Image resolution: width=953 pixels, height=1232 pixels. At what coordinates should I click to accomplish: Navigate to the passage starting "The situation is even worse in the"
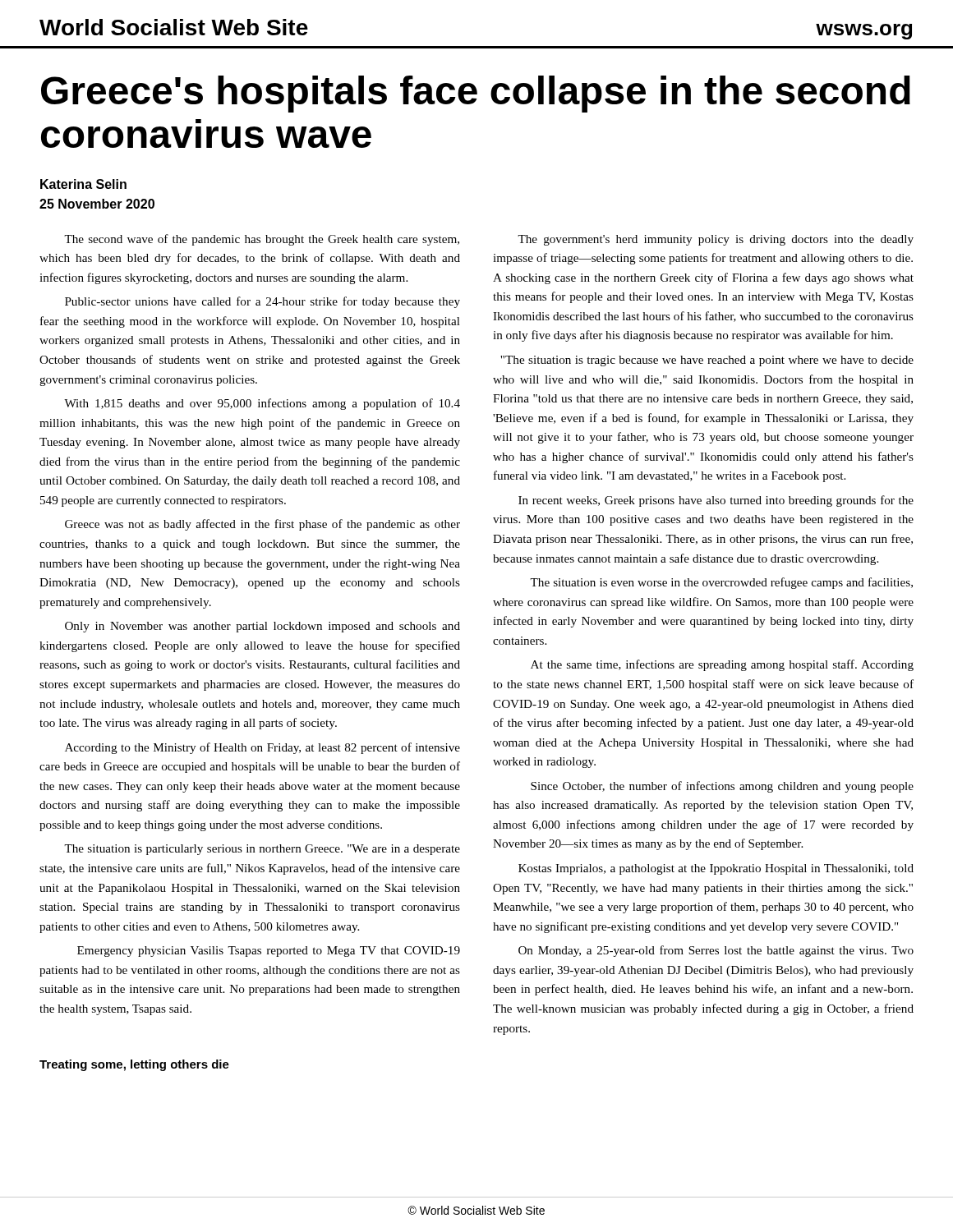[x=703, y=611]
